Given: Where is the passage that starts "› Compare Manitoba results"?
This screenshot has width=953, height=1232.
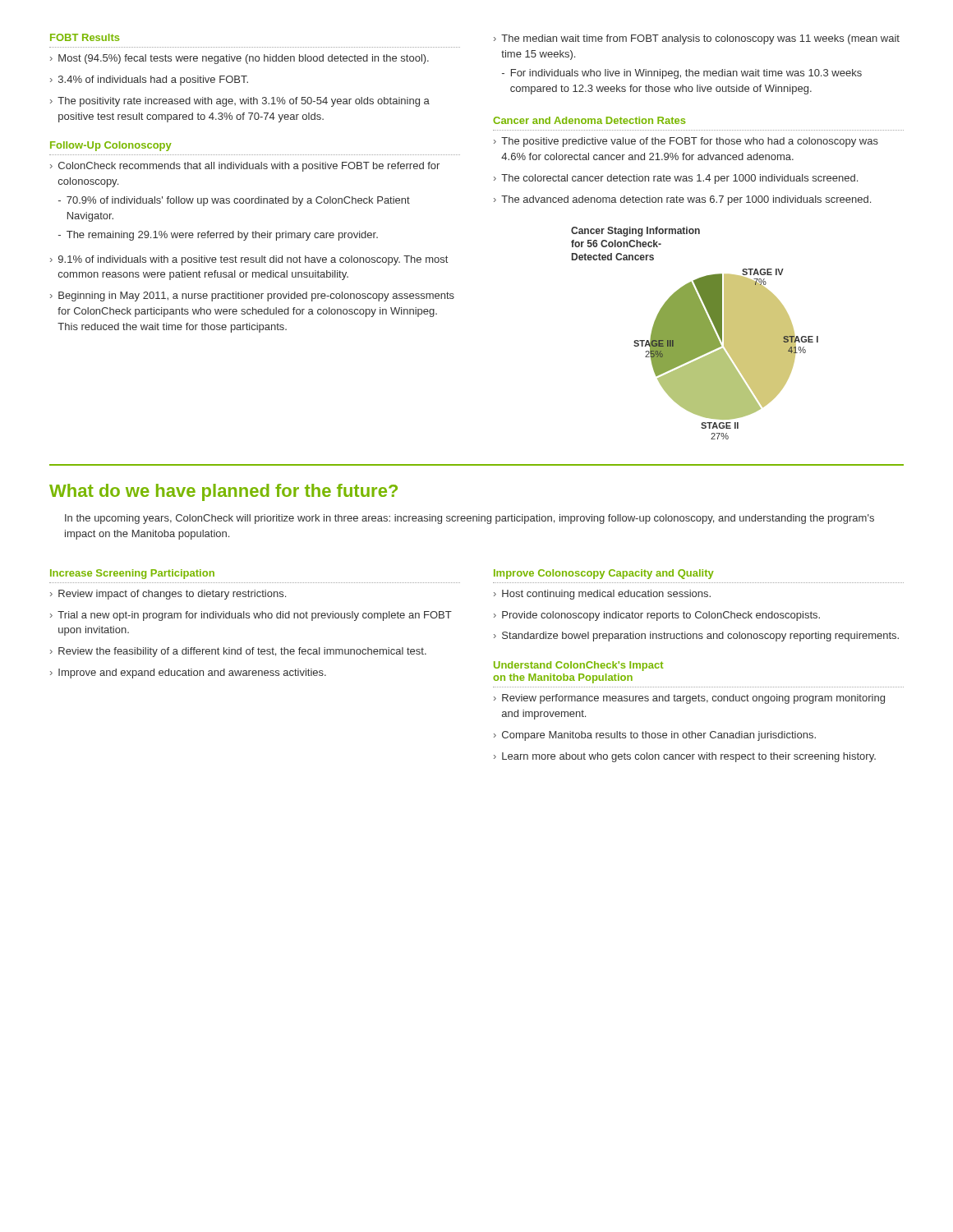Looking at the screenshot, I should coord(655,735).
